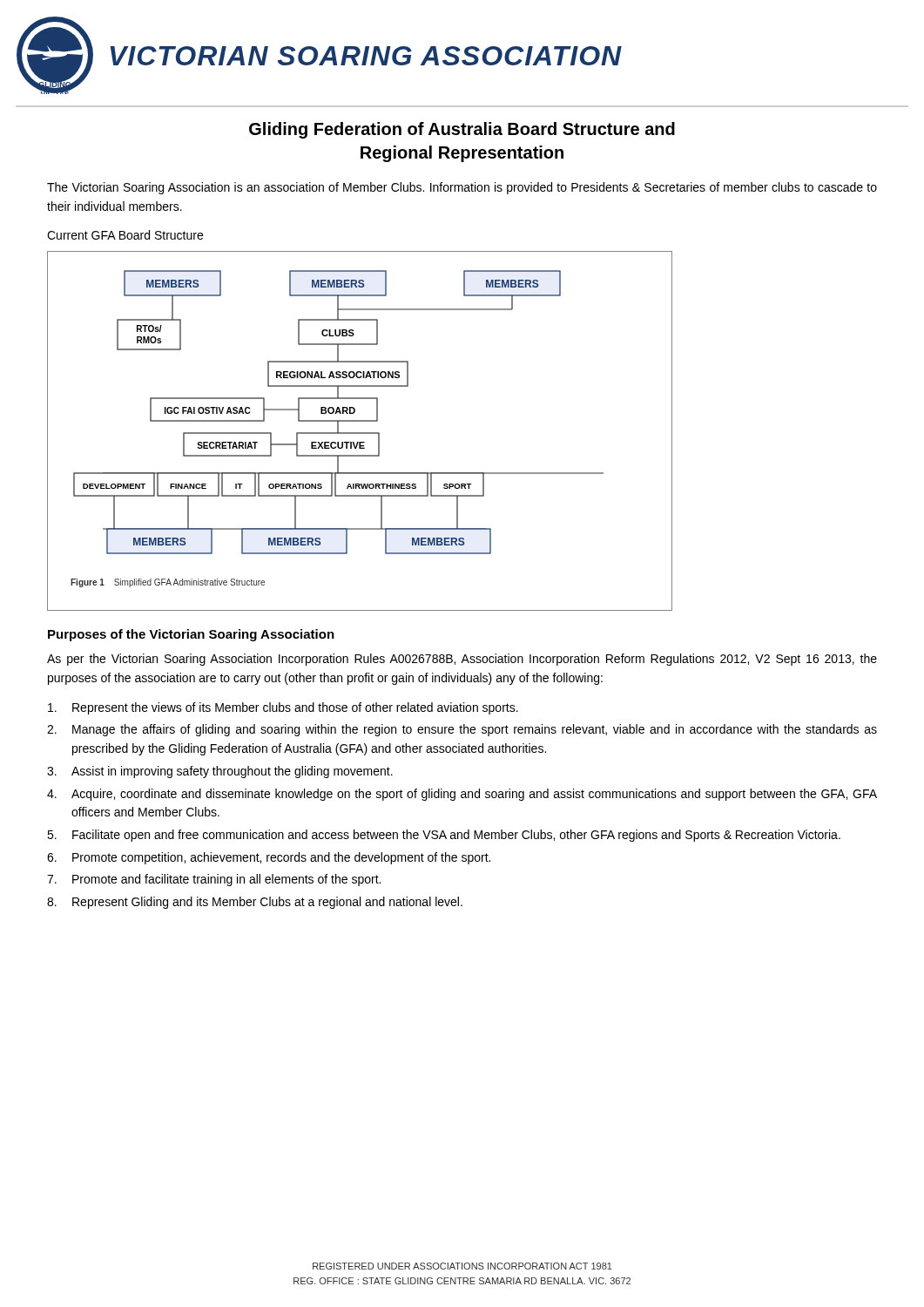Find the text block starting "7. Promote and facilitate training"
924x1307 pixels.
tap(214, 880)
